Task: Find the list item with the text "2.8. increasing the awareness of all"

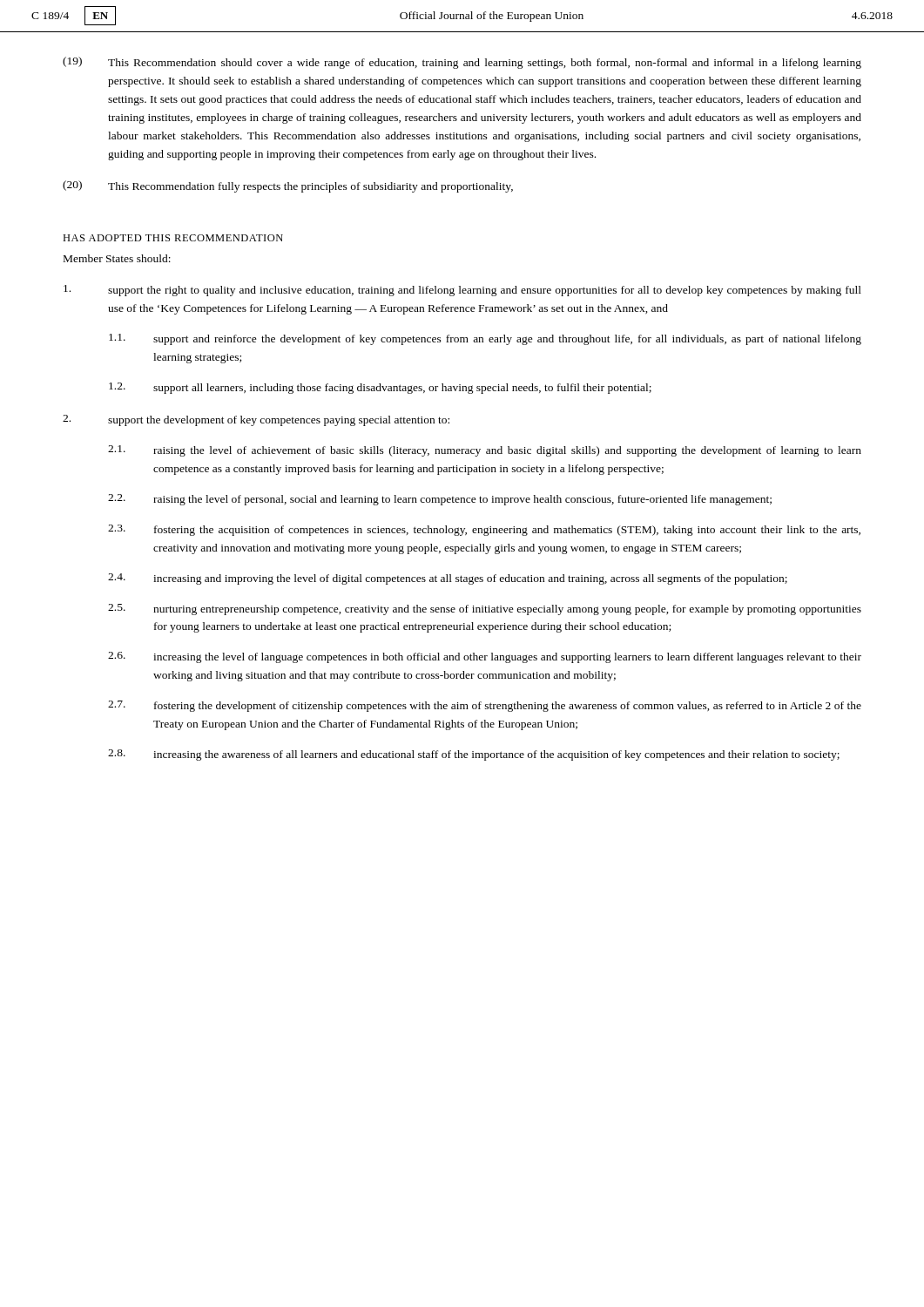Action: 485,755
